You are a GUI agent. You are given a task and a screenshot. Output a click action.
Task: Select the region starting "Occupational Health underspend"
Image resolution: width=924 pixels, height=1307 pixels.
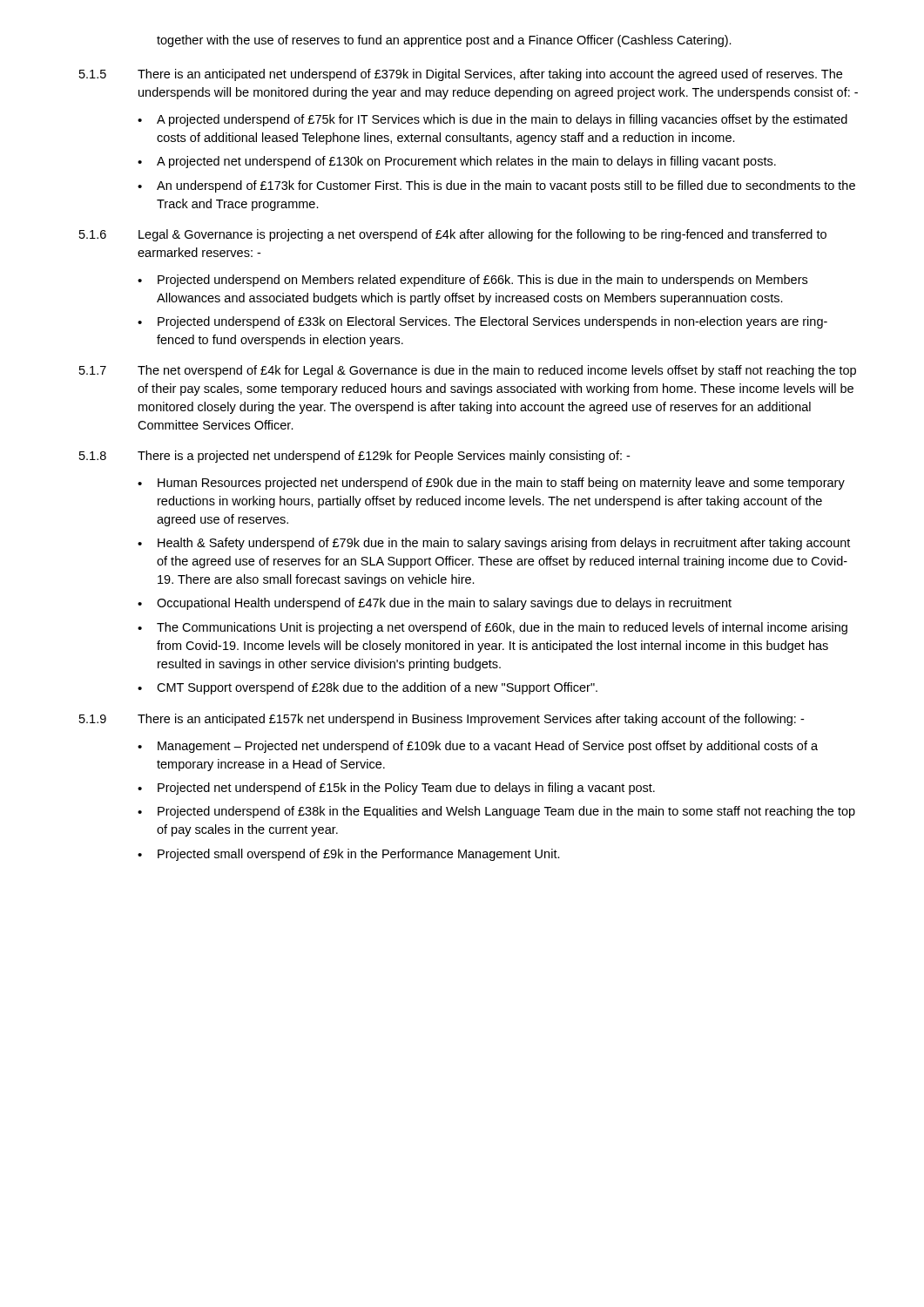[x=509, y=604]
